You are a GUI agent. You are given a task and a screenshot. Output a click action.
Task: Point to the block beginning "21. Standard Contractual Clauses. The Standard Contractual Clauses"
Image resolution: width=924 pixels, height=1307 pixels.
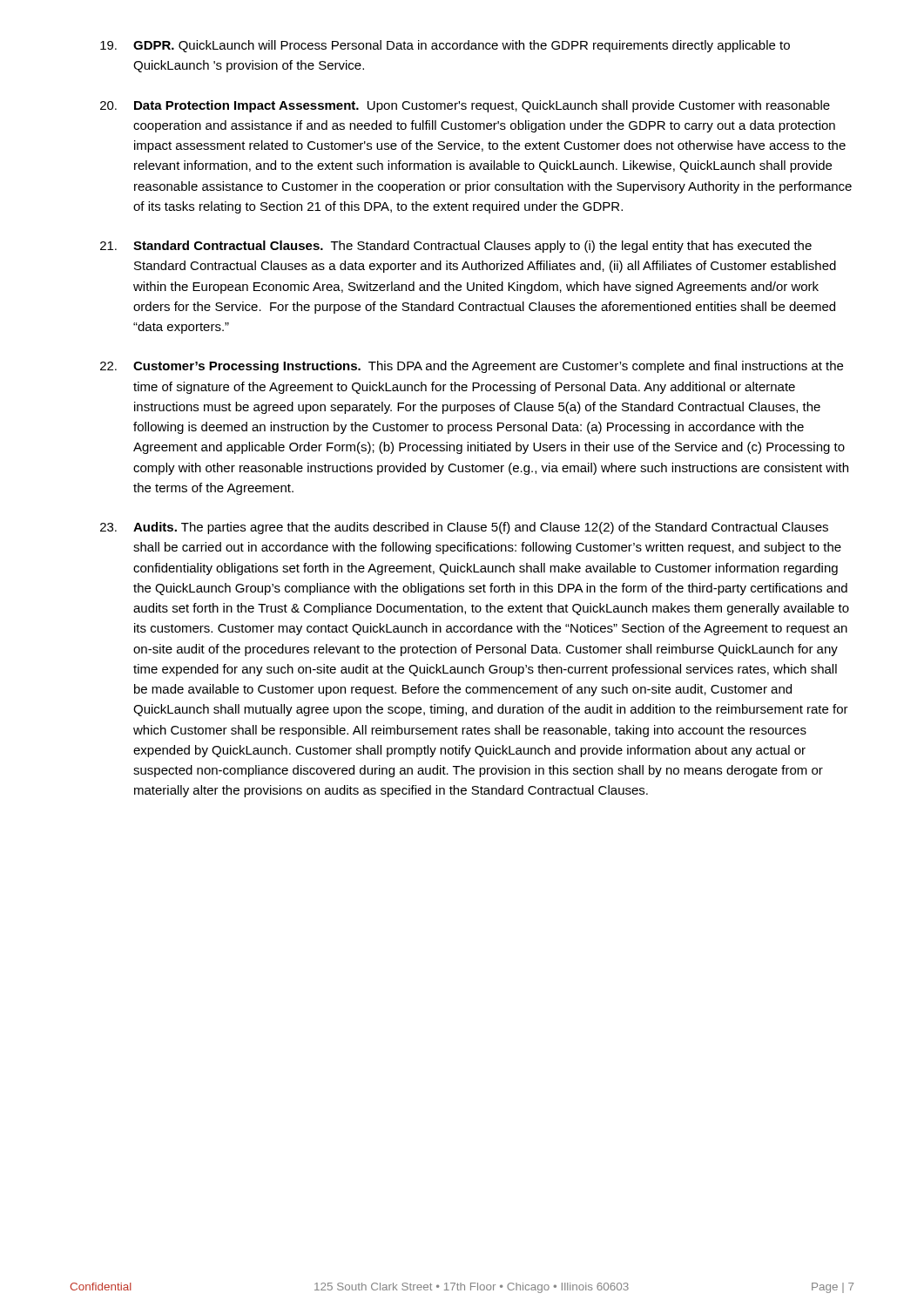pyautogui.click(x=462, y=286)
